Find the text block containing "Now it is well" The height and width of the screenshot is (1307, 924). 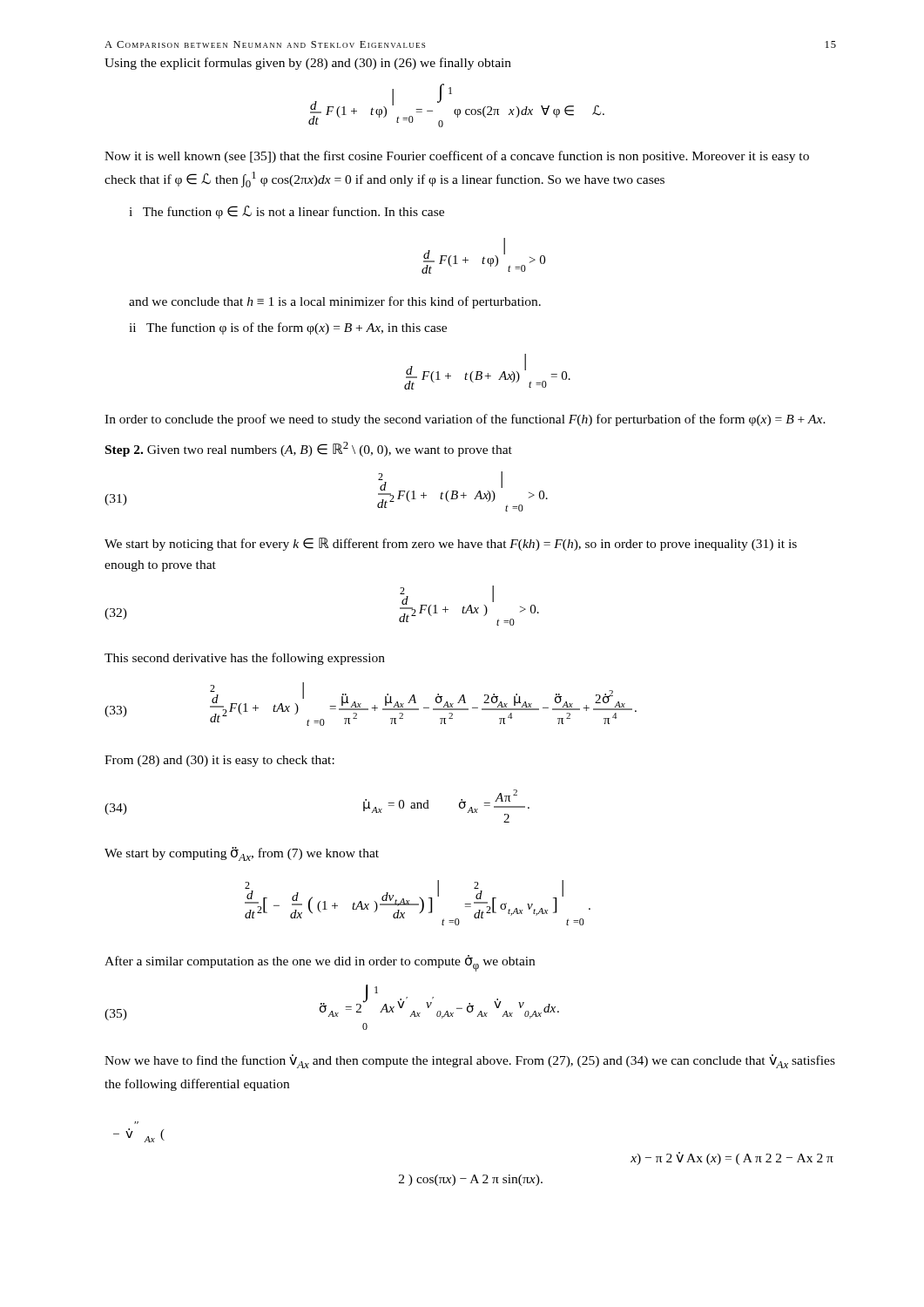pyautogui.click(x=457, y=169)
